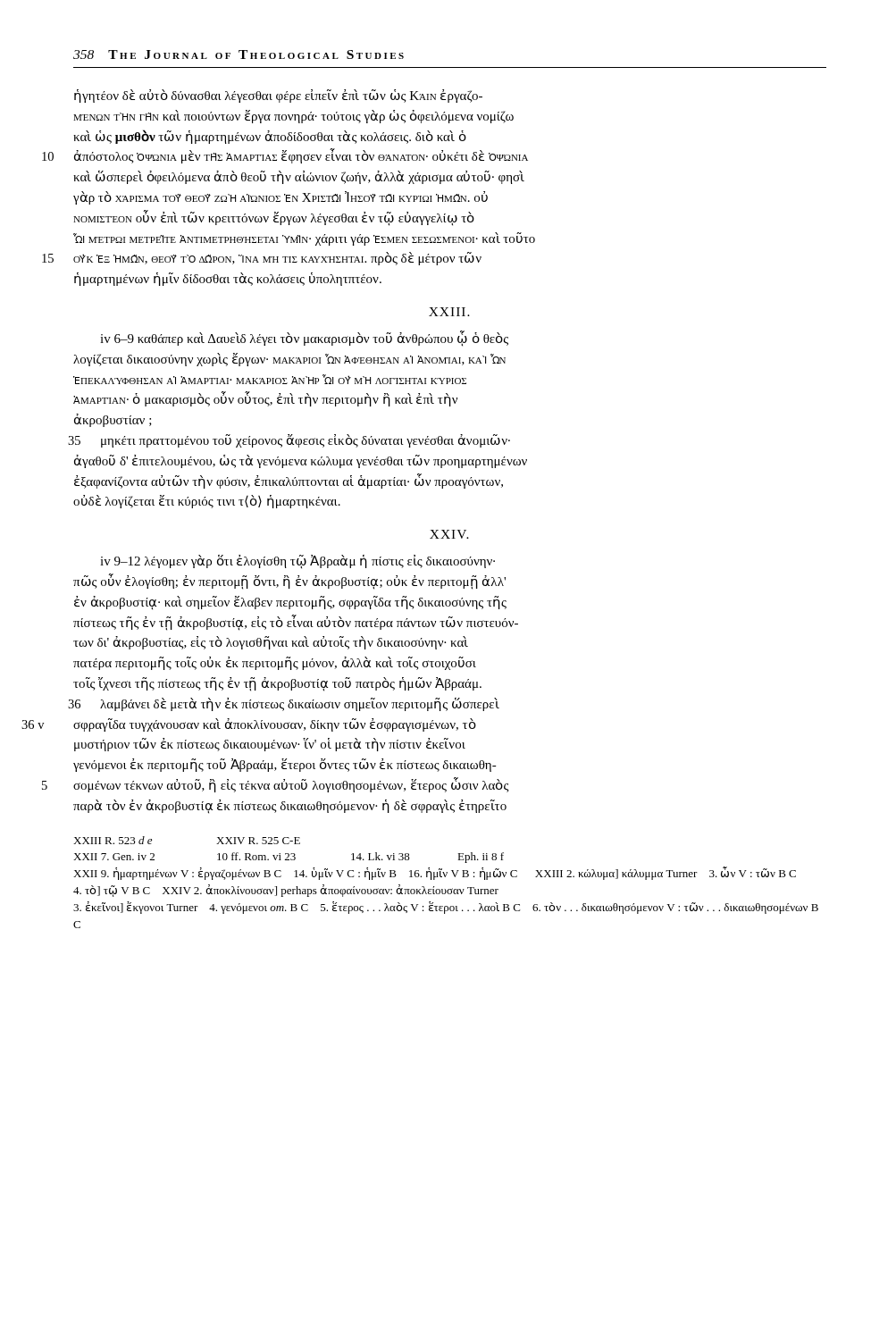This screenshot has height=1340, width=896.
Task: Select the footnote that says "XXIII R. 523 d eXXIV R. 525 C-E"
Action: pyautogui.click(x=450, y=883)
